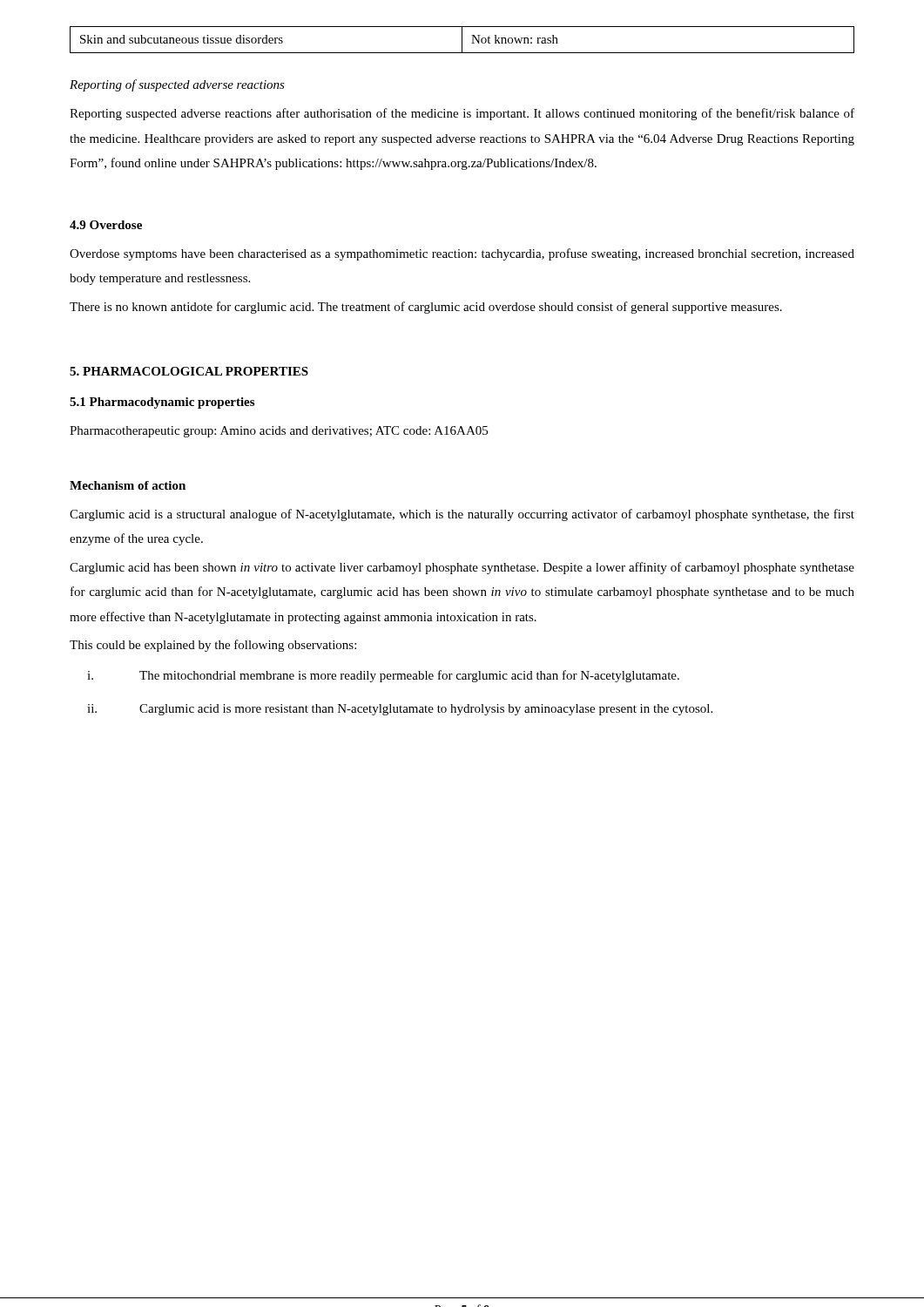Viewport: 924px width, 1307px height.
Task: Find "4.9 Overdose" on this page
Action: (x=106, y=224)
